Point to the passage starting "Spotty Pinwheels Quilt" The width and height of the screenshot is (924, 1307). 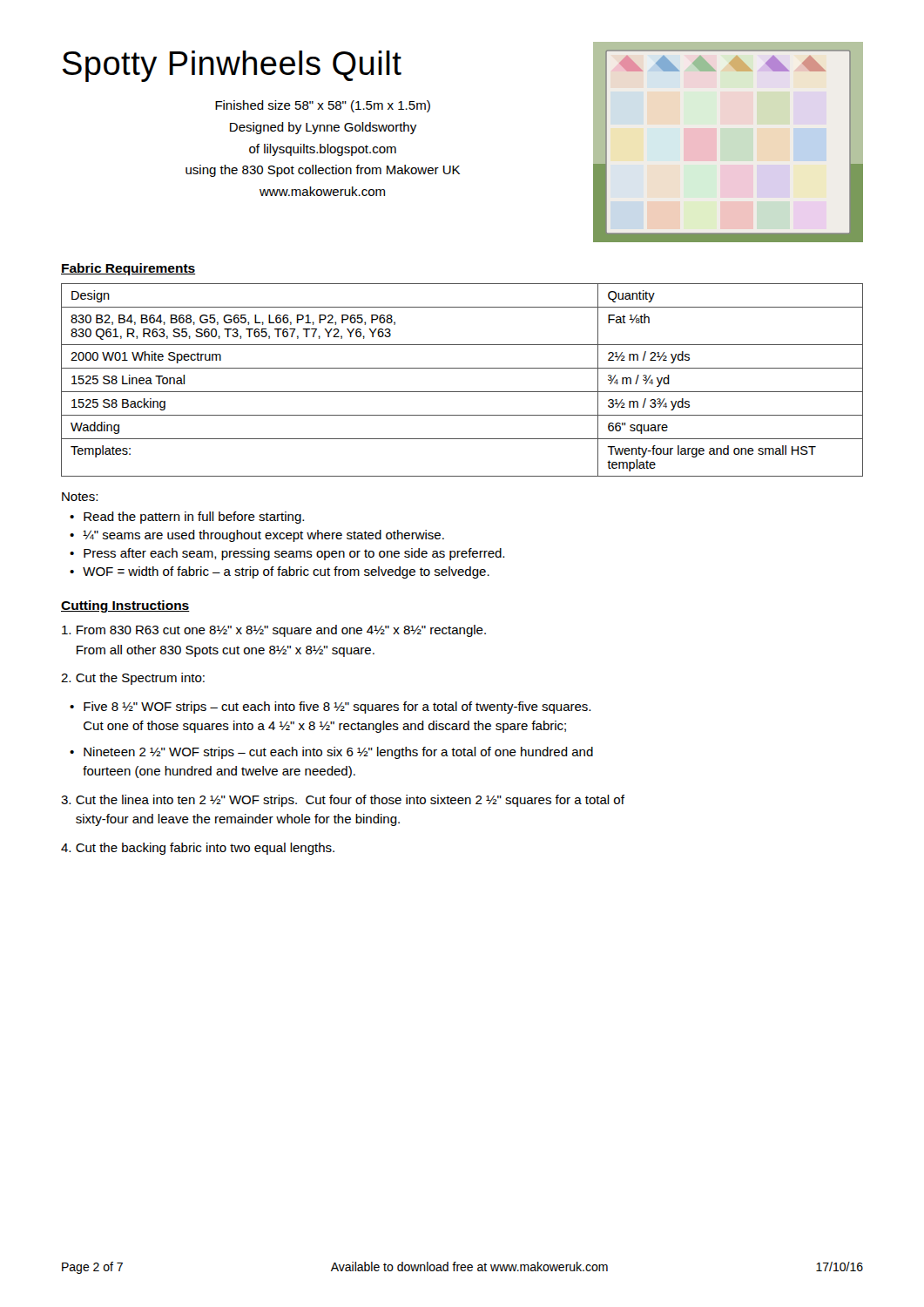point(231,64)
